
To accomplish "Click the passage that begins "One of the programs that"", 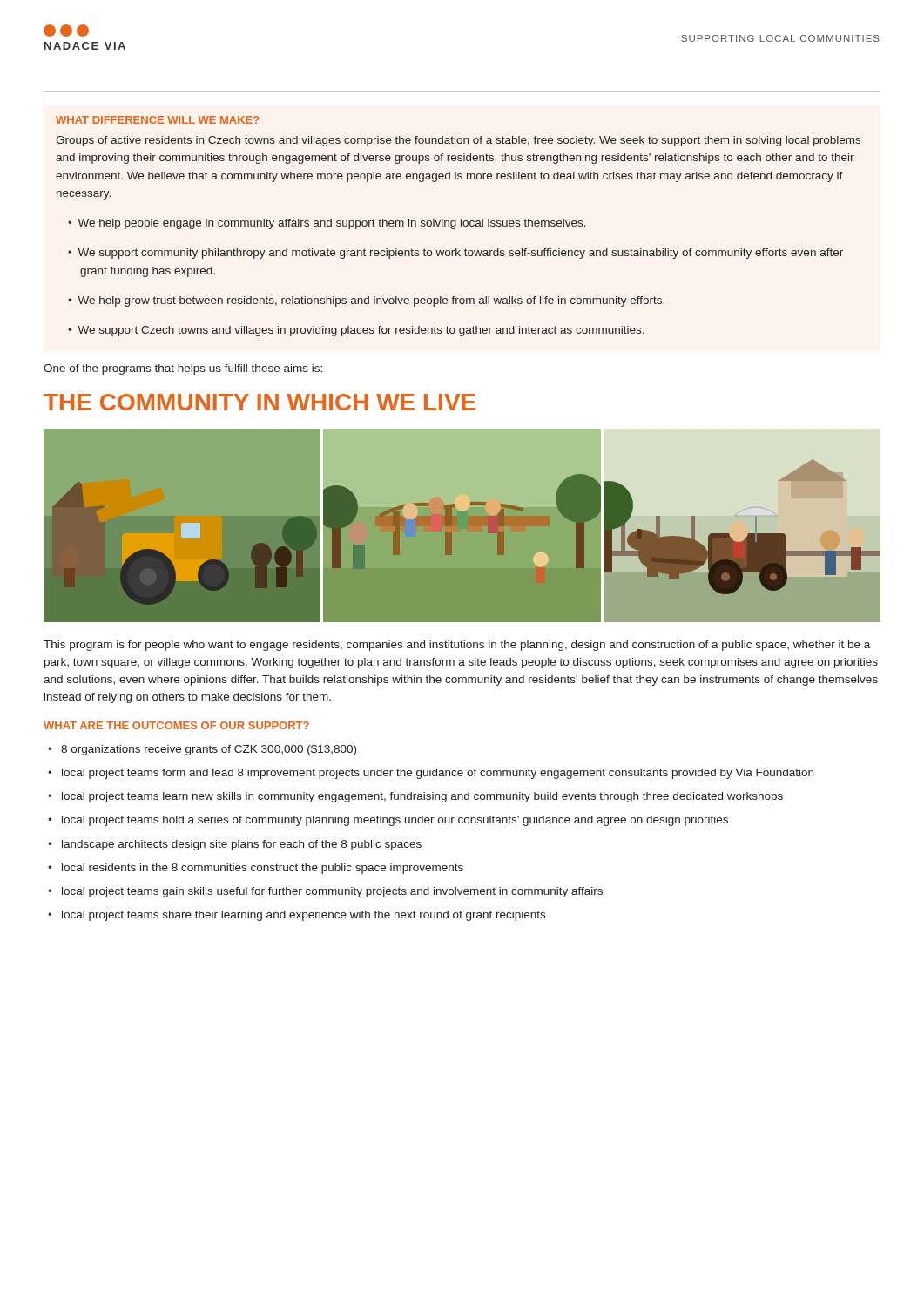I will (183, 368).
